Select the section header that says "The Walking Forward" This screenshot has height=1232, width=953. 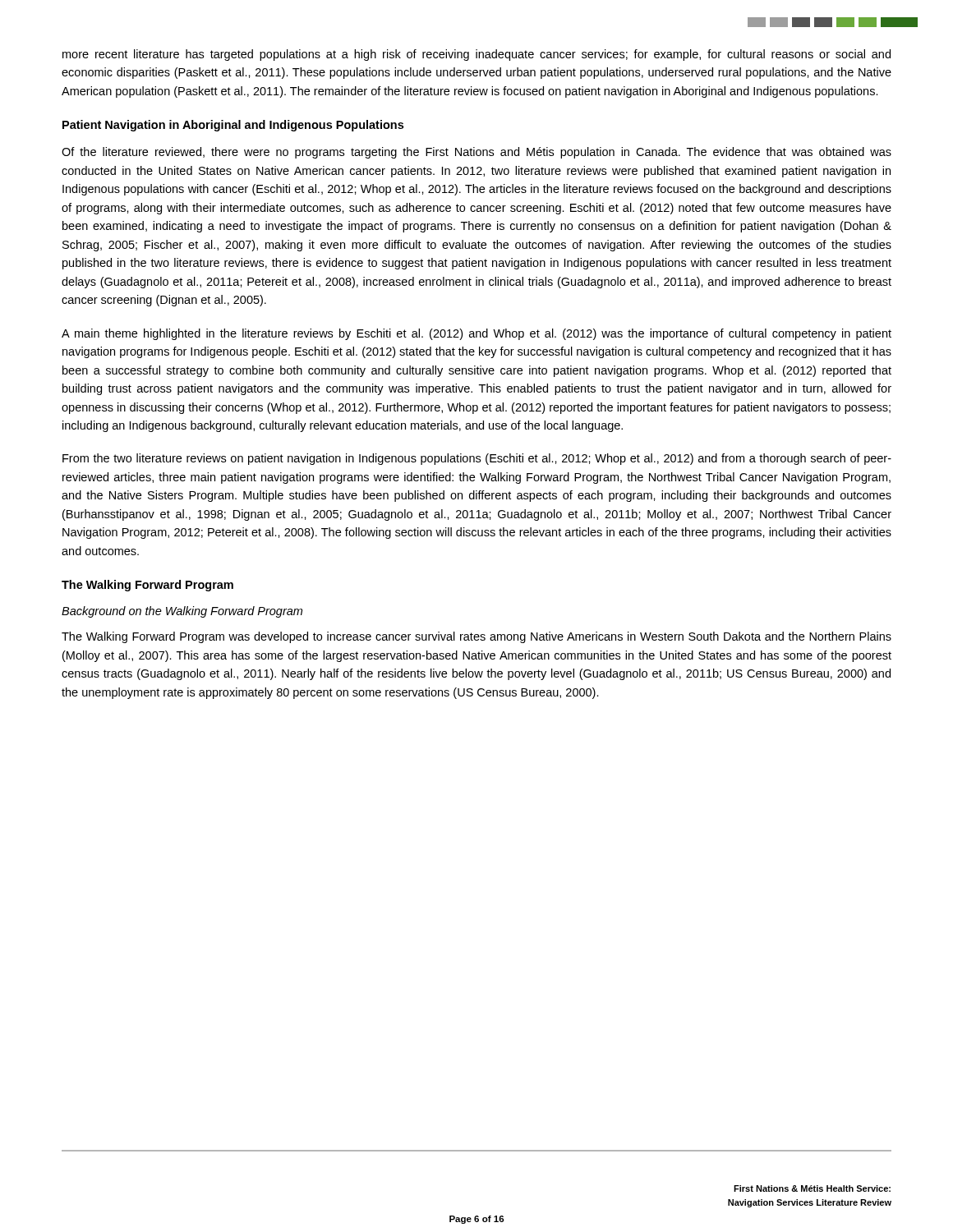[x=148, y=585]
